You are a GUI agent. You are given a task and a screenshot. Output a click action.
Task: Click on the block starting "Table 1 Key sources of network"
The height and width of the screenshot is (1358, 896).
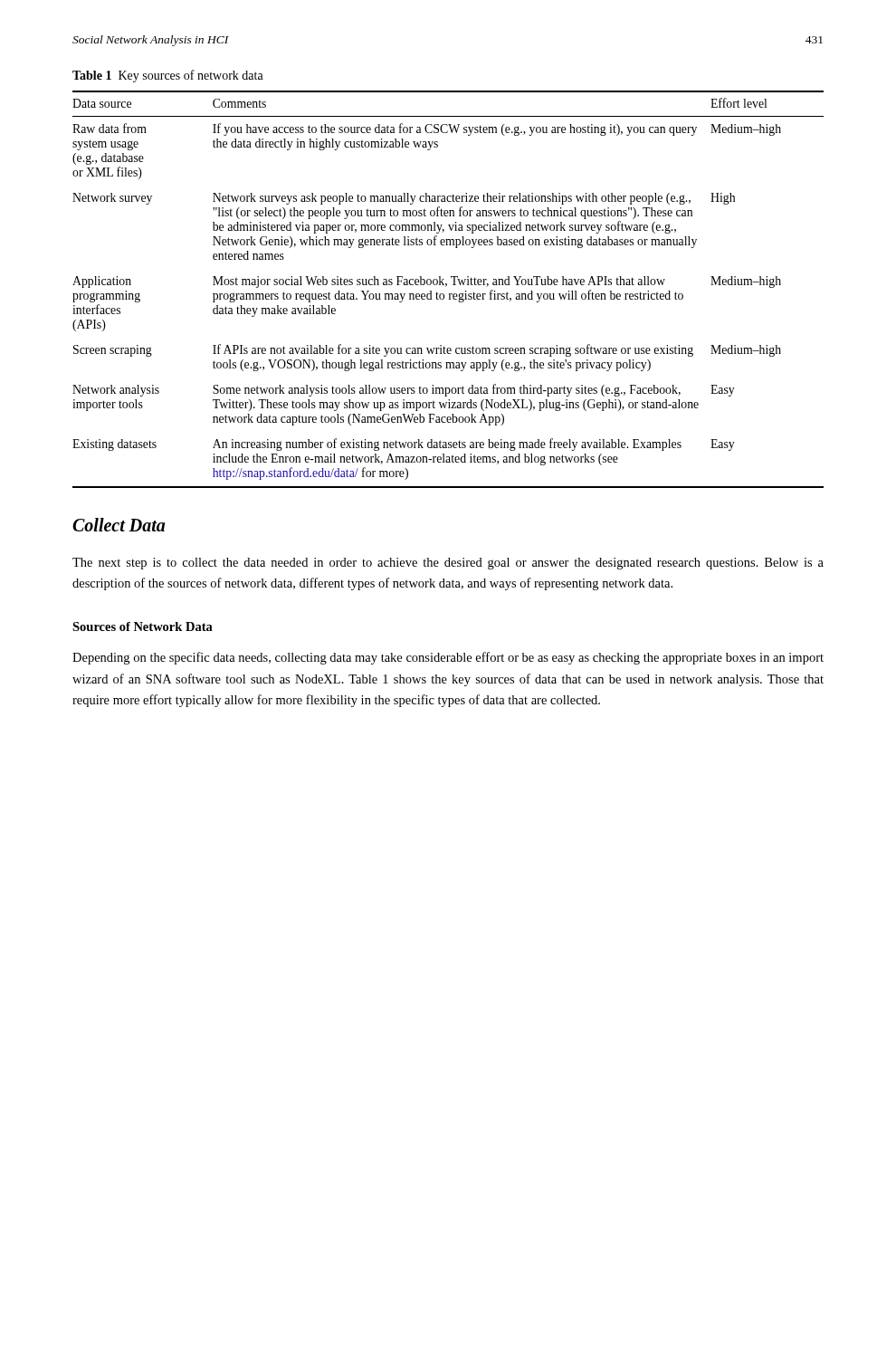(168, 76)
